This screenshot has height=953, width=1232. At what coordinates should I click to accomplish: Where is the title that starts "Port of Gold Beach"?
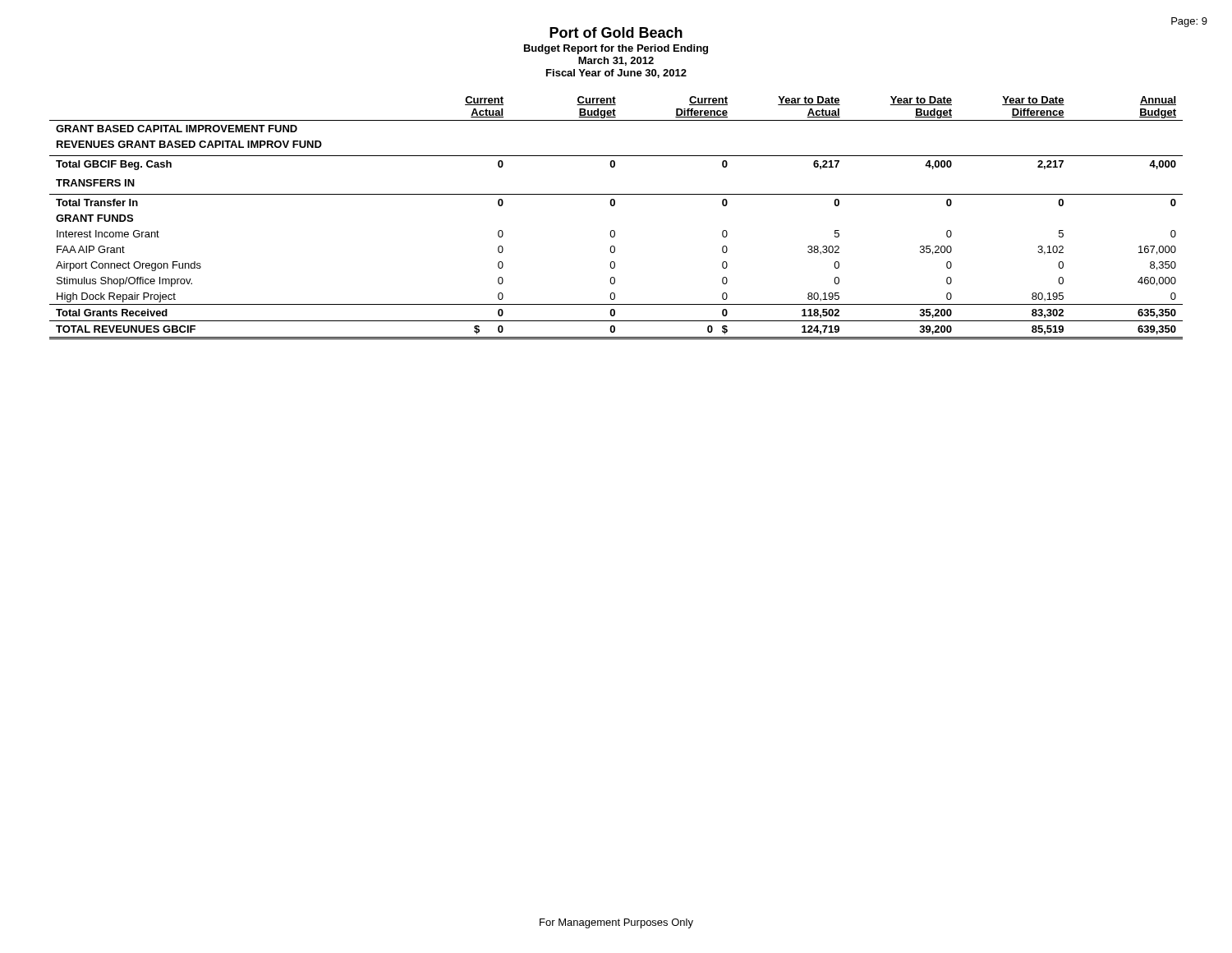pyautogui.click(x=616, y=52)
